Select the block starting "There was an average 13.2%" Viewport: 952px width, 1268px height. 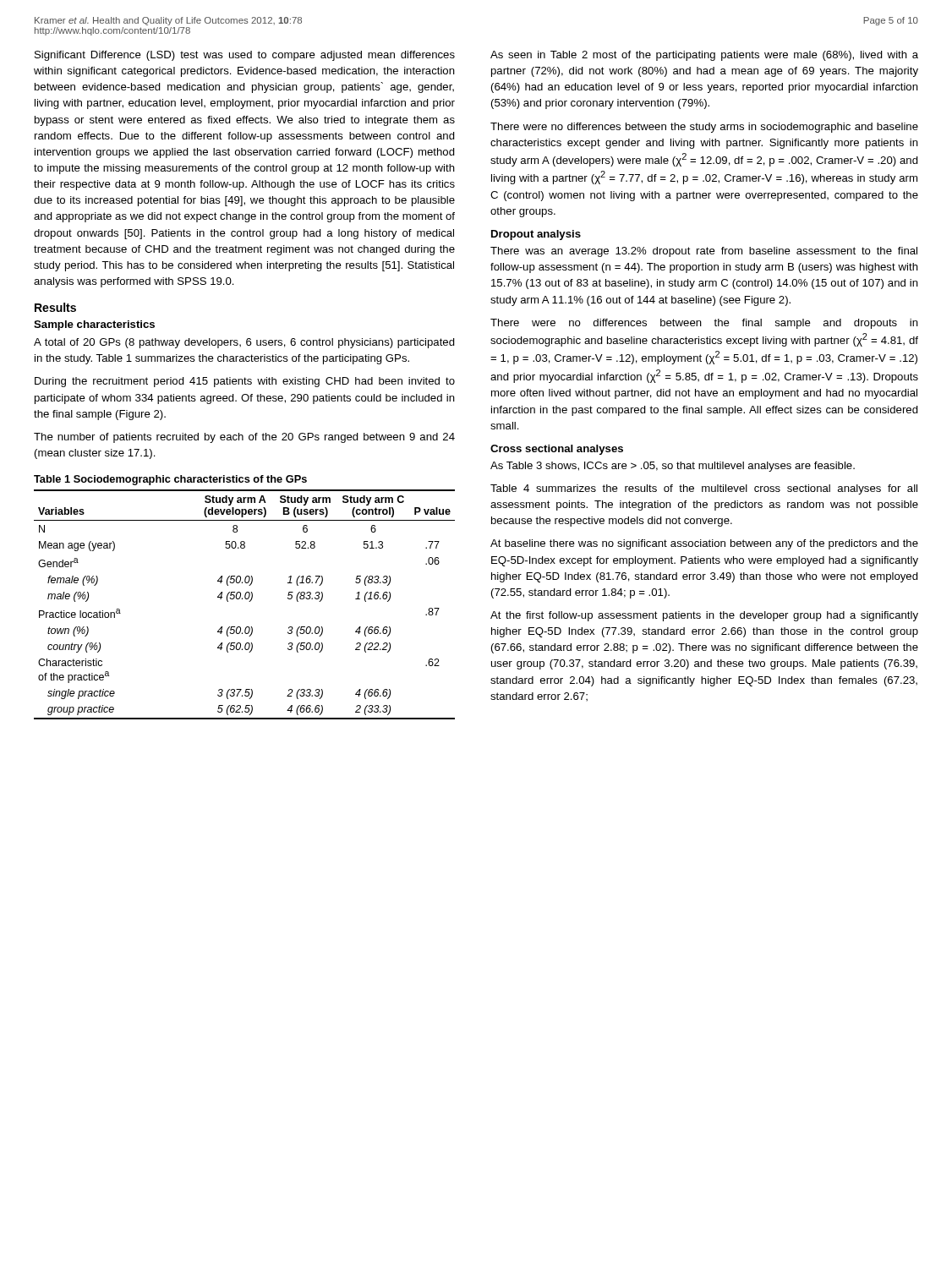(704, 338)
